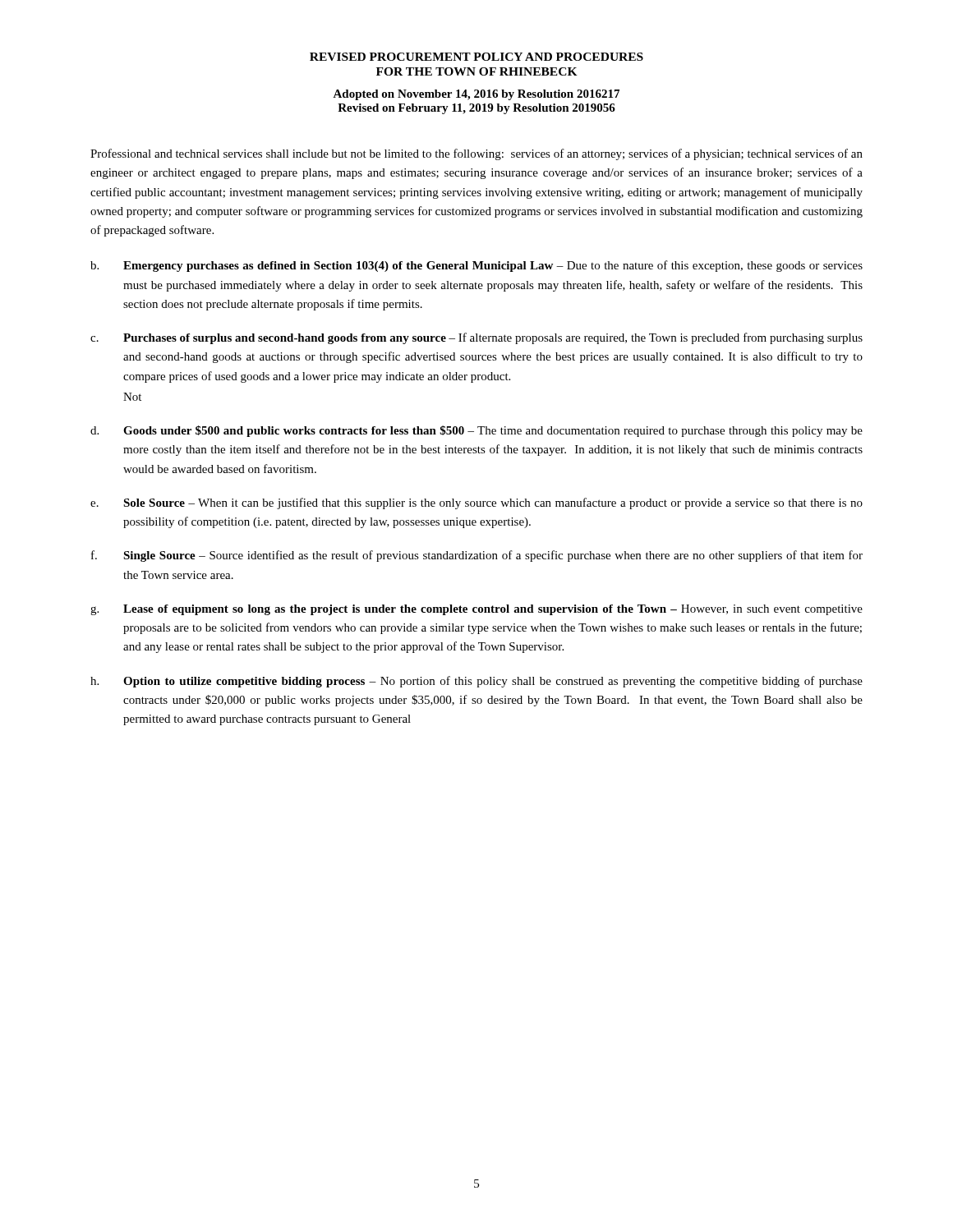Click on the element starting "g. Lease of equipment so long"
Image resolution: width=953 pixels, height=1232 pixels.
click(x=476, y=628)
